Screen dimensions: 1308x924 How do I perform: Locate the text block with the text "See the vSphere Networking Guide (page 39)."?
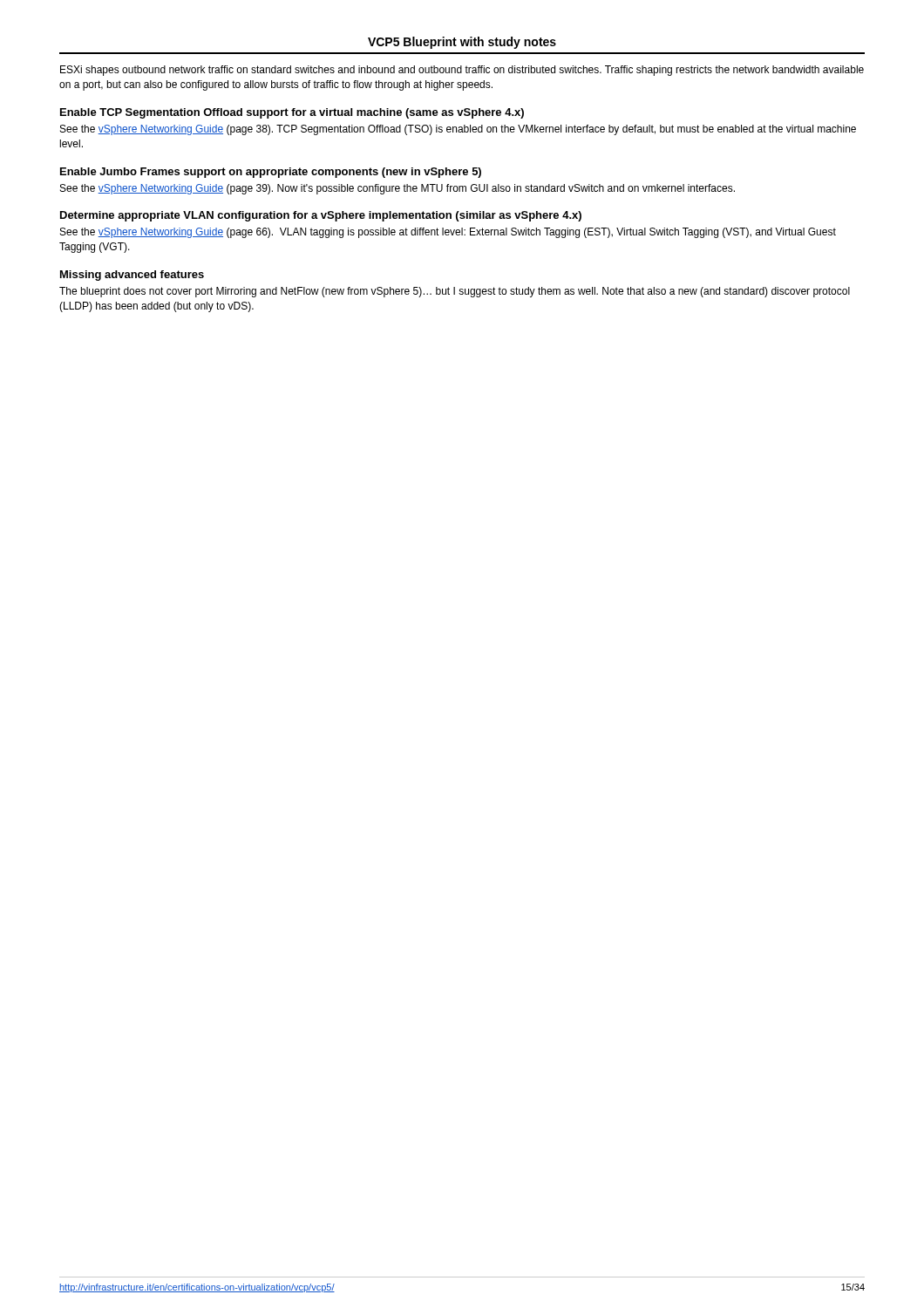click(x=398, y=188)
